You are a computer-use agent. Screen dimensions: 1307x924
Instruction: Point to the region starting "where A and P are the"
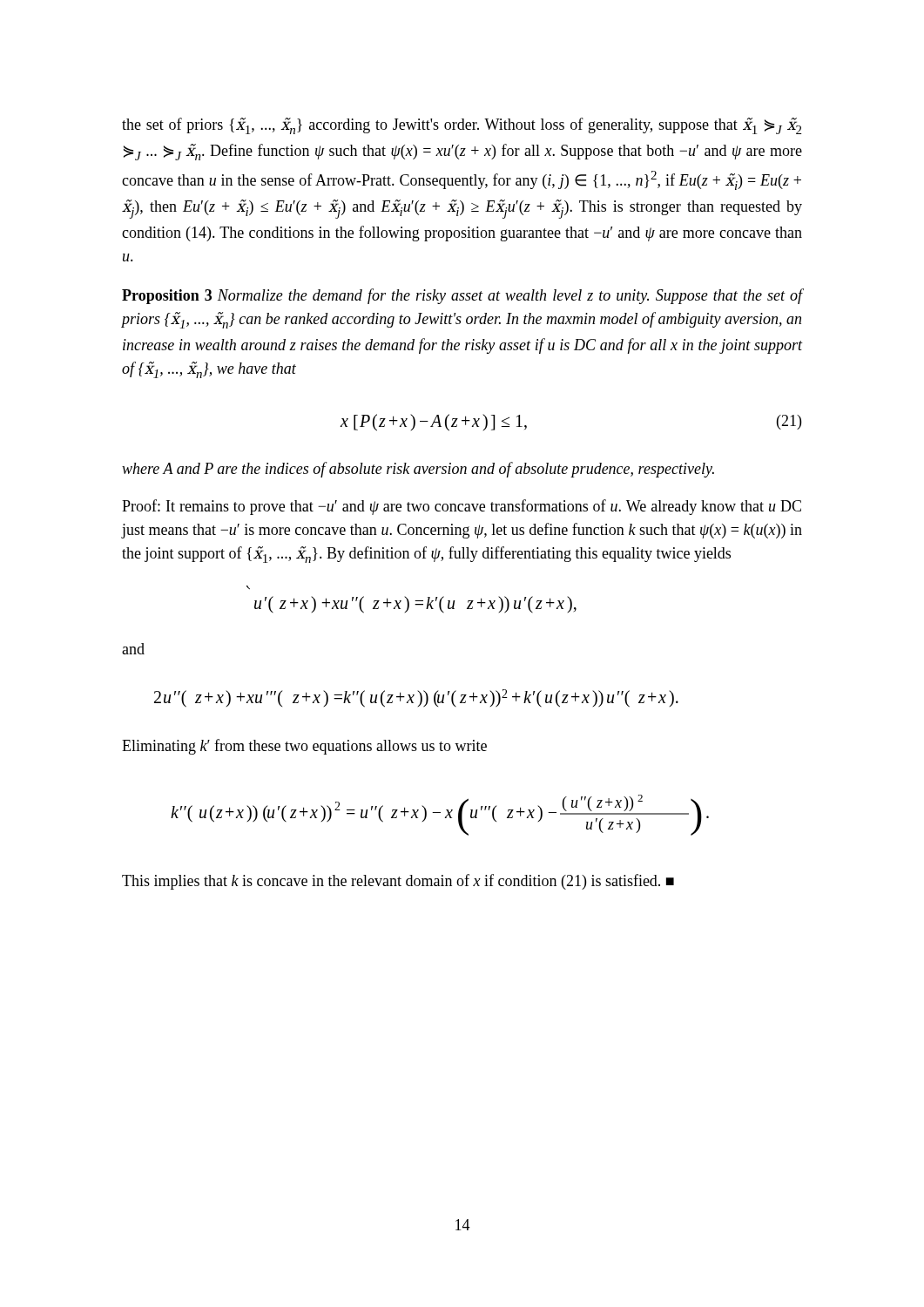pos(462,469)
